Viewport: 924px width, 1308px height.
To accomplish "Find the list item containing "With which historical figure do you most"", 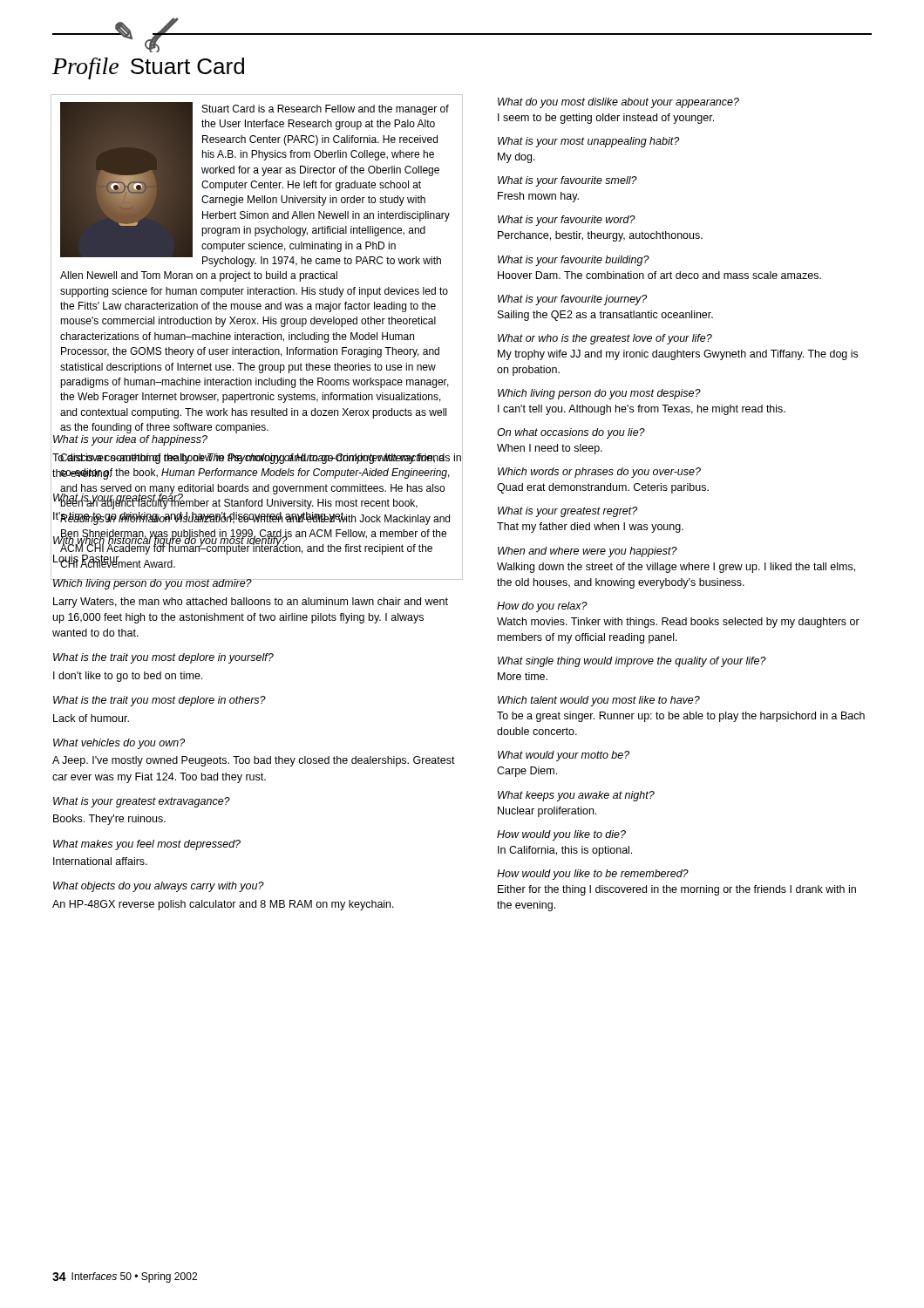I will (257, 550).
